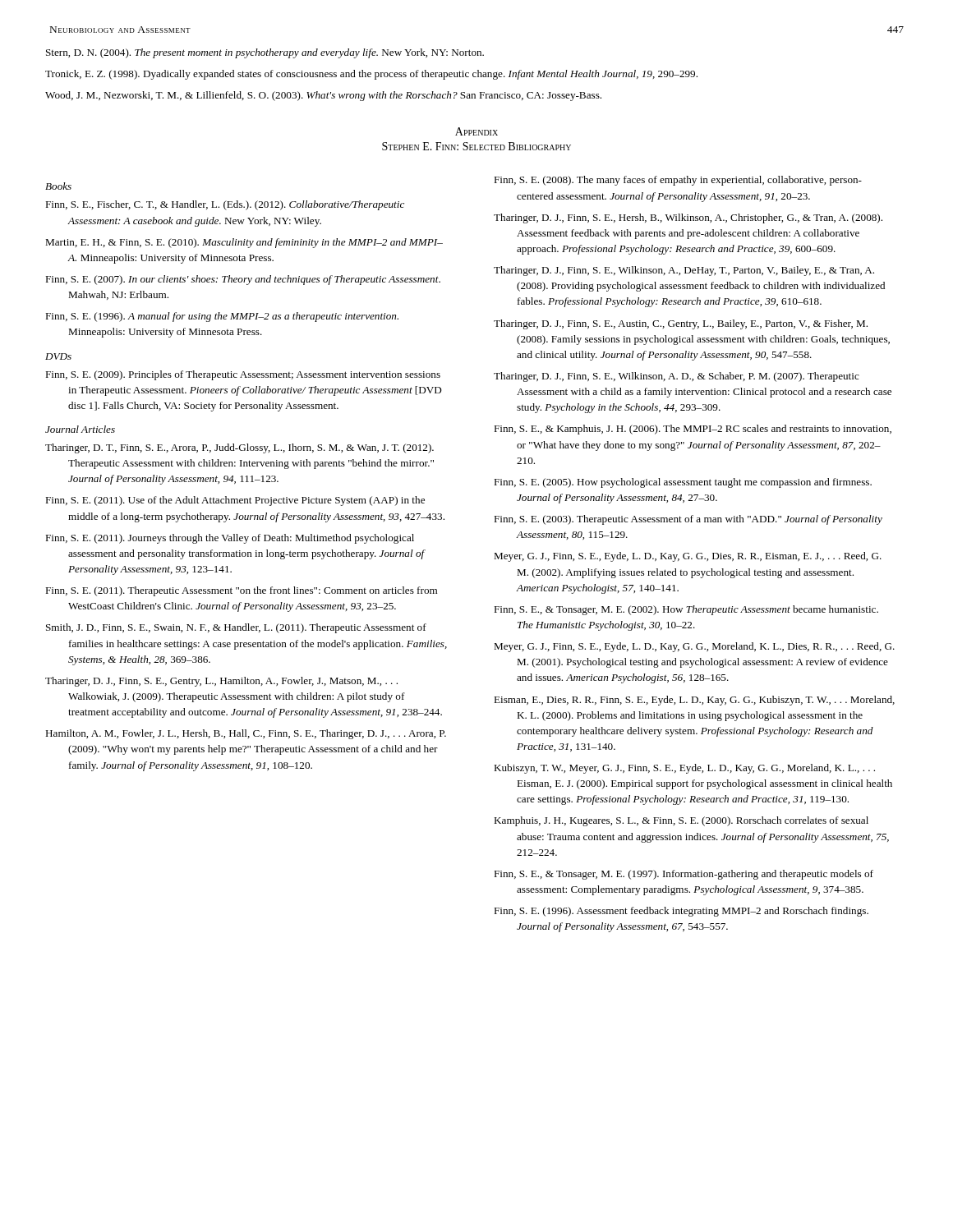
Task: Point to the region starting "Hamilton, A. M., Fowler,"
Action: (246, 749)
